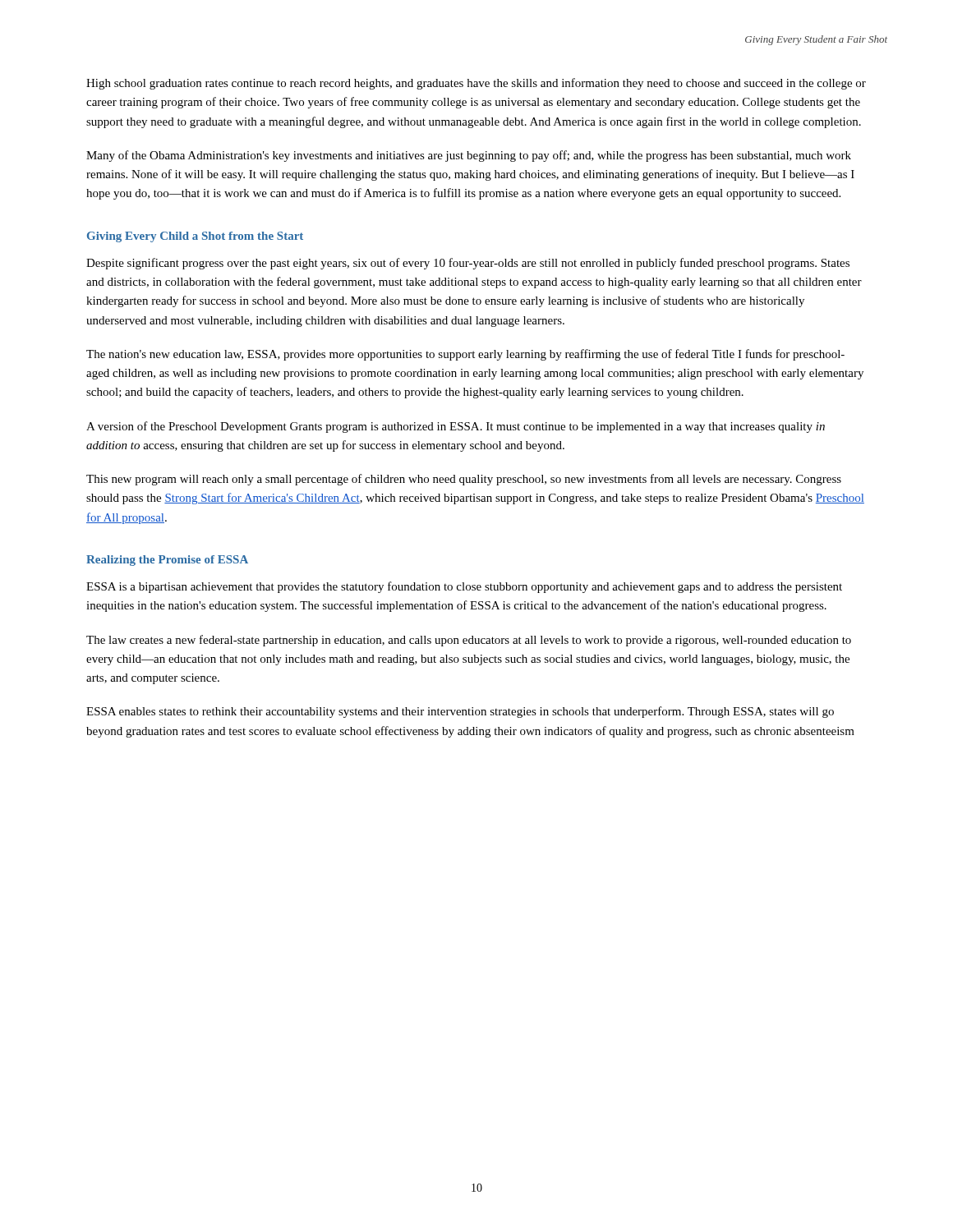Click on the text block starting "ESSA enables states"
The height and width of the screenshot is (1232, 953).
(x=470, y=721)
